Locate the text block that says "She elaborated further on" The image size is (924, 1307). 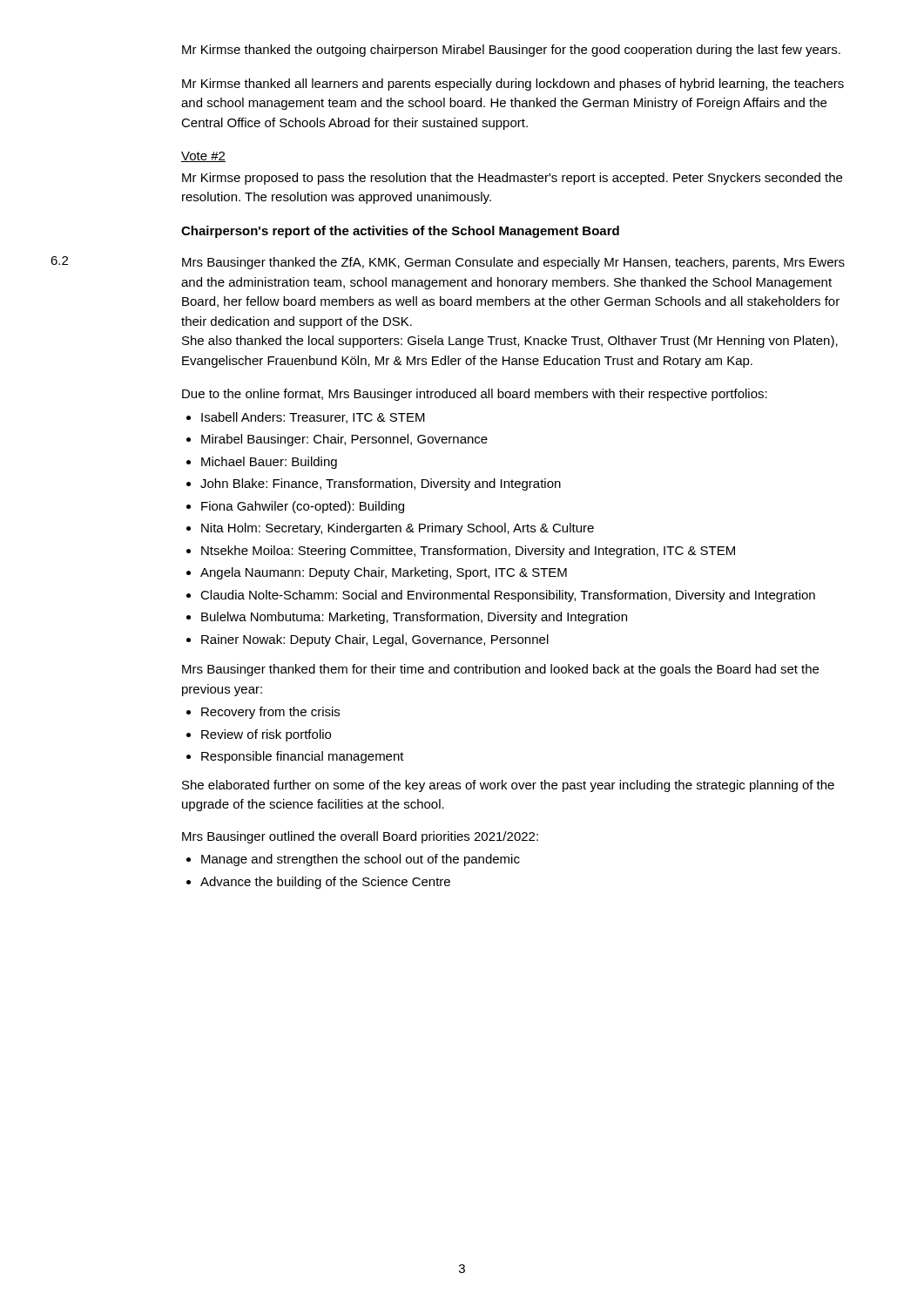(508, 794)
